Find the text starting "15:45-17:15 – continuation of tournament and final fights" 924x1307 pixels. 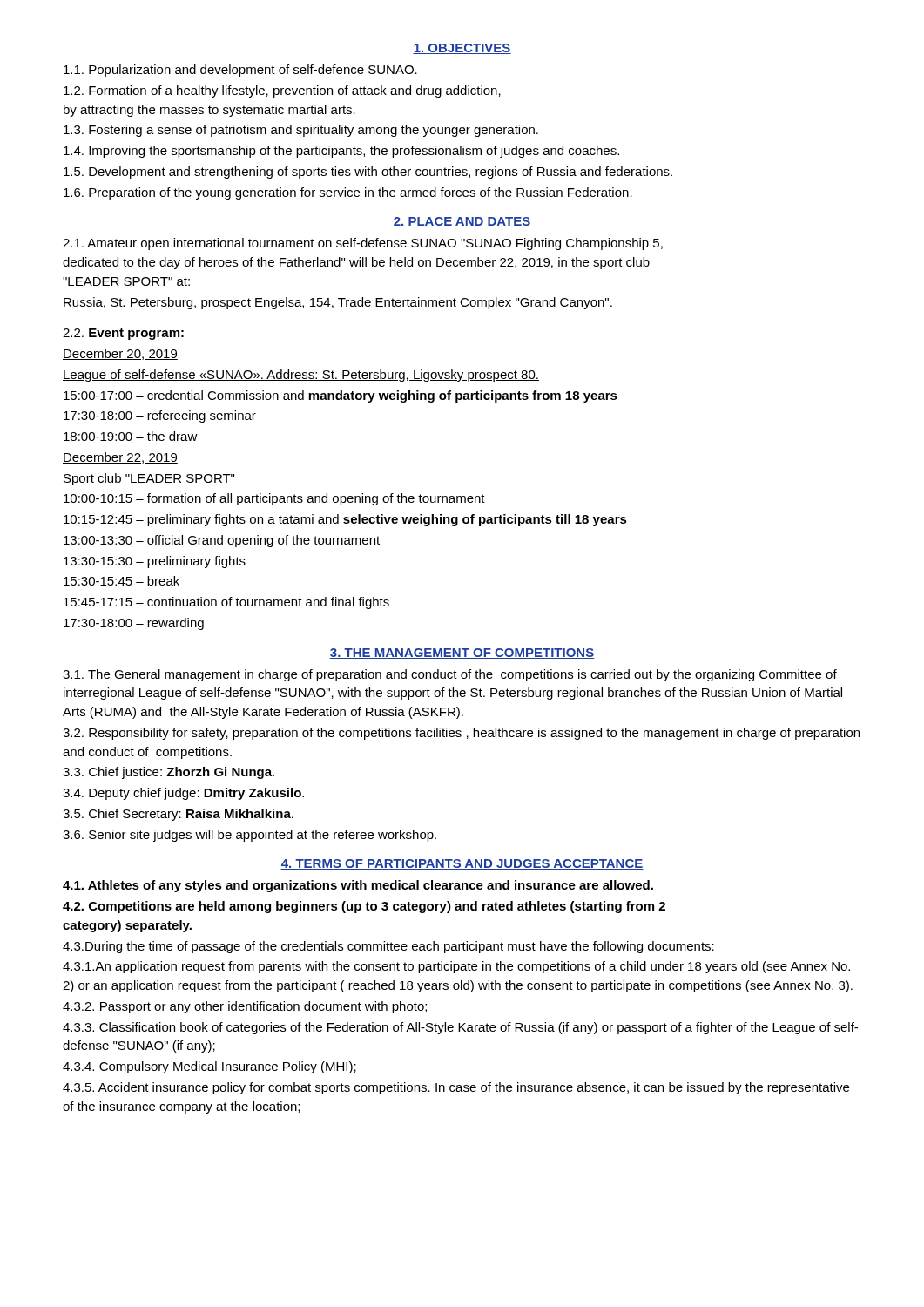tap(226, 602)
